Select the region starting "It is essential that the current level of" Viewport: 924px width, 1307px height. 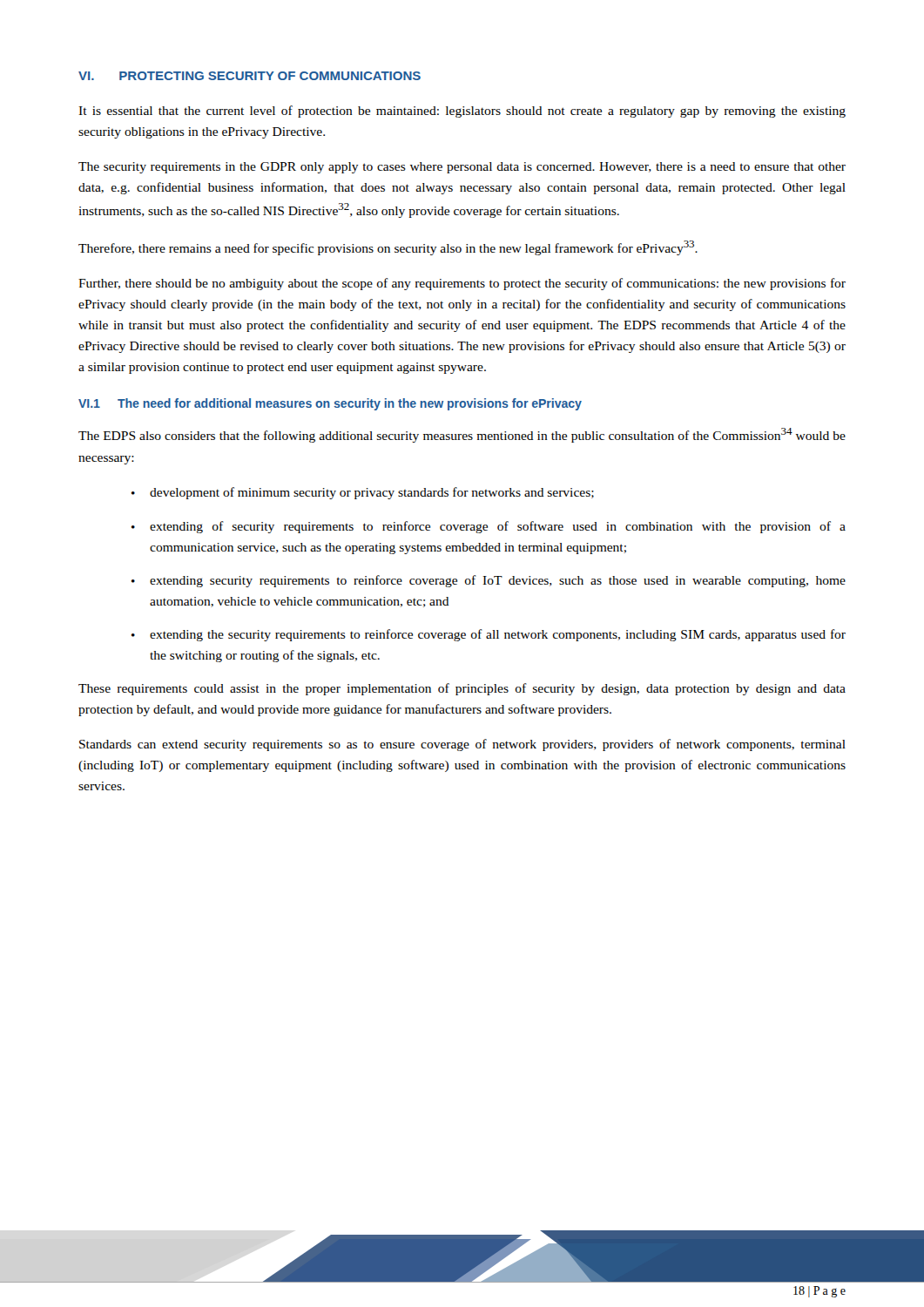pos(462,121)
